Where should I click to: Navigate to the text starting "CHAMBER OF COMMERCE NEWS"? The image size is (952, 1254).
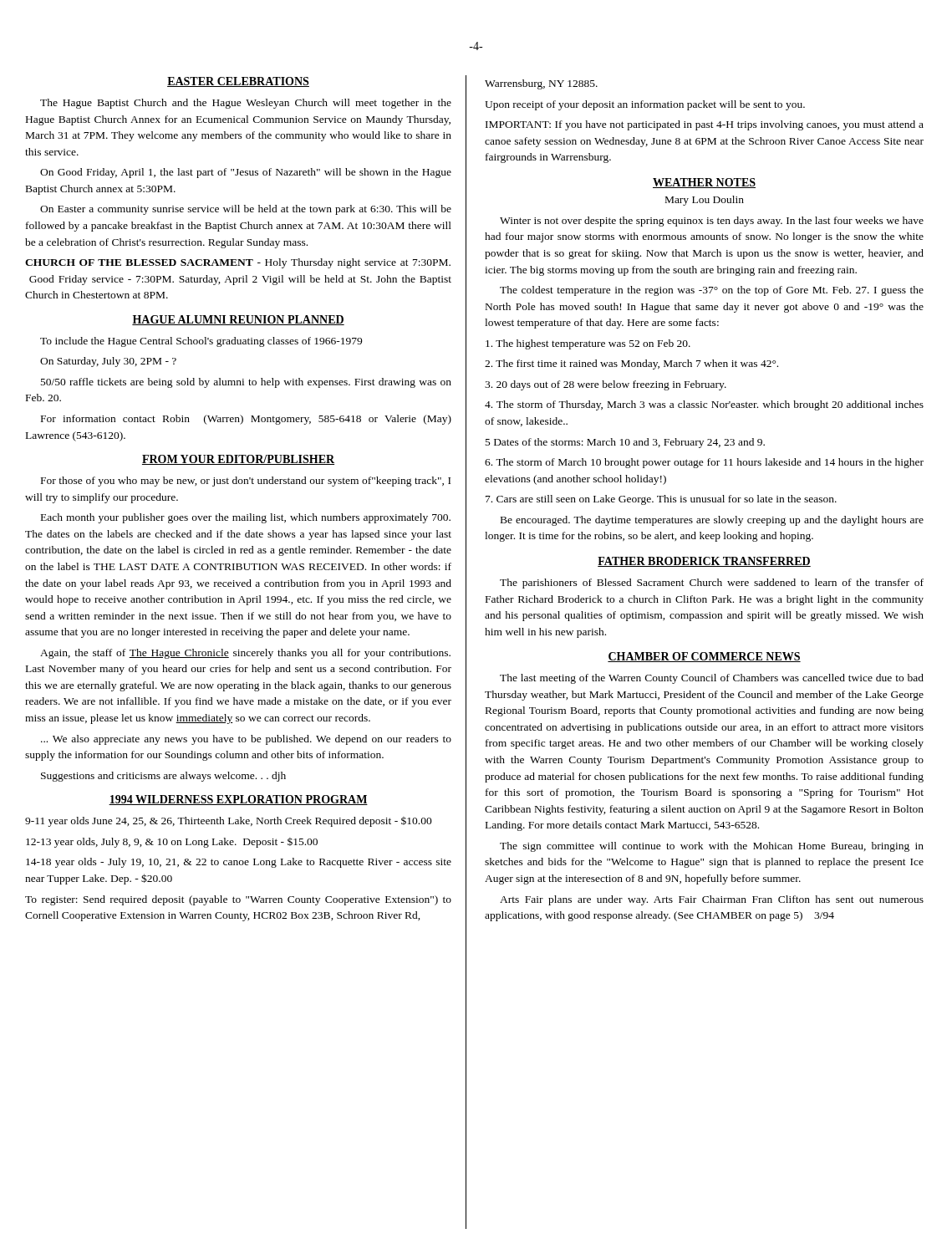pos(704,657)
